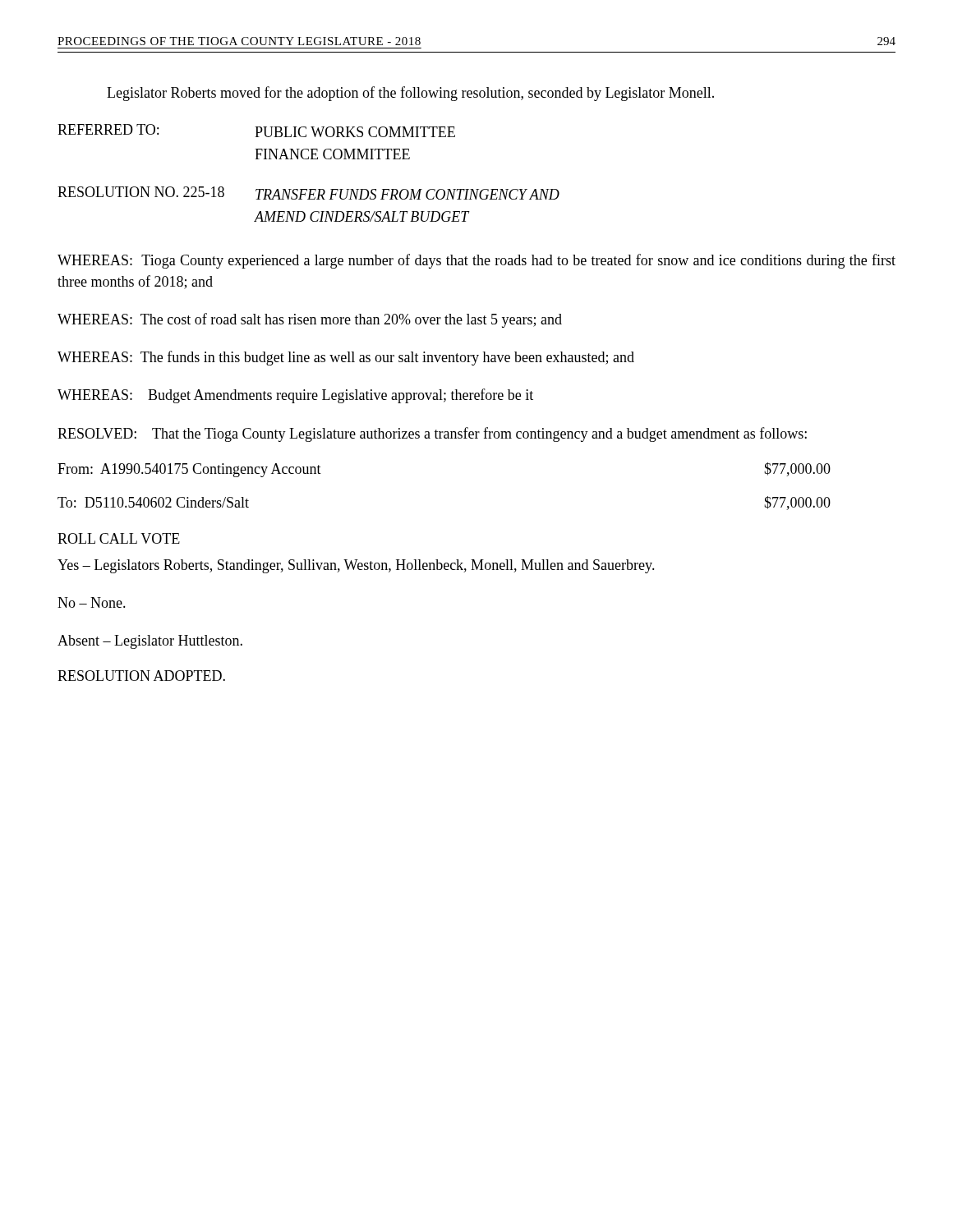Navigate to the passage starting "WHEREAS: The cost of road"

click(310, 320)
